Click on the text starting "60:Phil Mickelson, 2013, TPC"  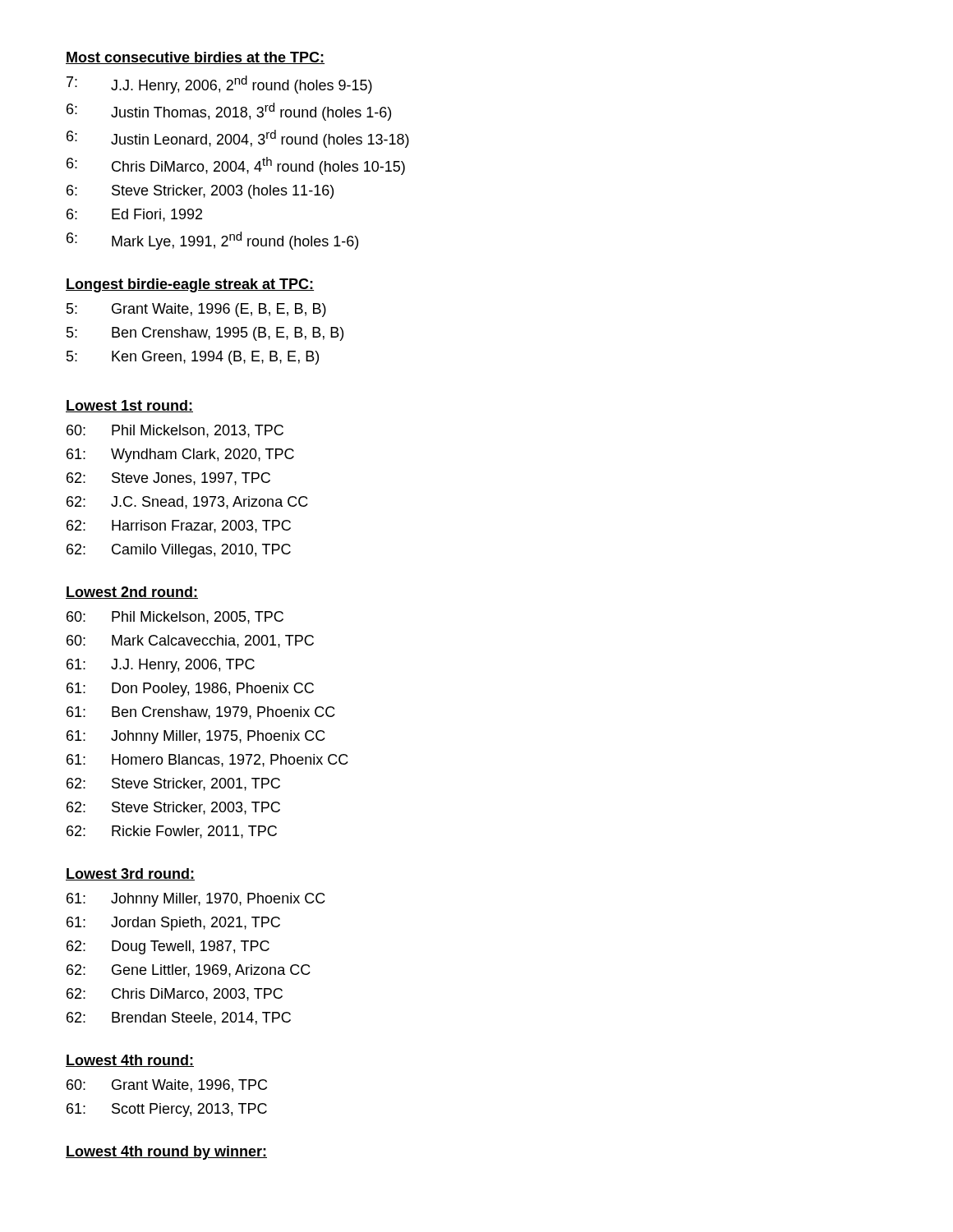click(x=175, y=431)
